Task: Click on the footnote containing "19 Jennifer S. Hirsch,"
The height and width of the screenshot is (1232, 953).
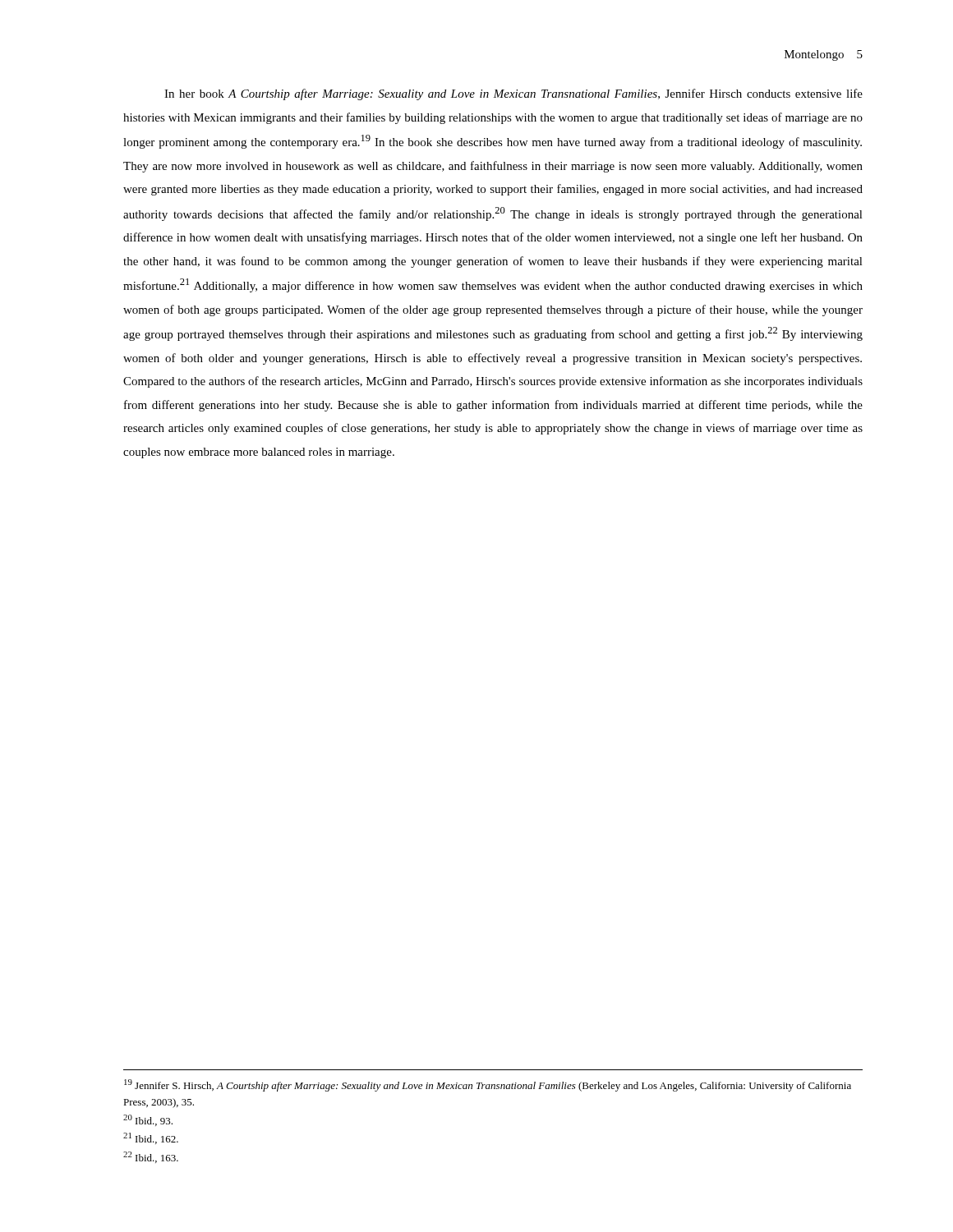Action: click(487, 1092)
